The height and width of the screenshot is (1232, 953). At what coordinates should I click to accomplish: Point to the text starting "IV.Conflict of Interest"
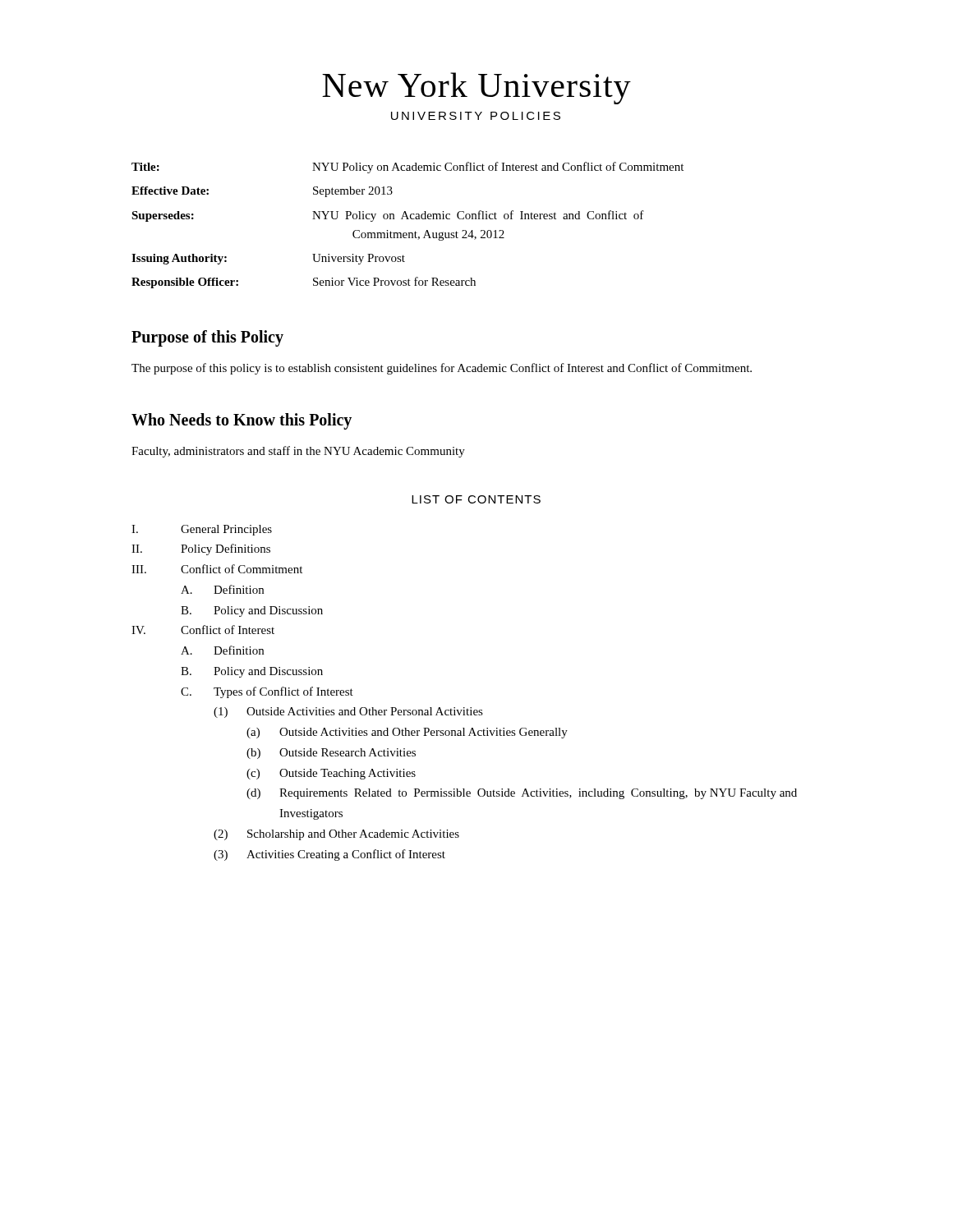(x=203, y=630)
